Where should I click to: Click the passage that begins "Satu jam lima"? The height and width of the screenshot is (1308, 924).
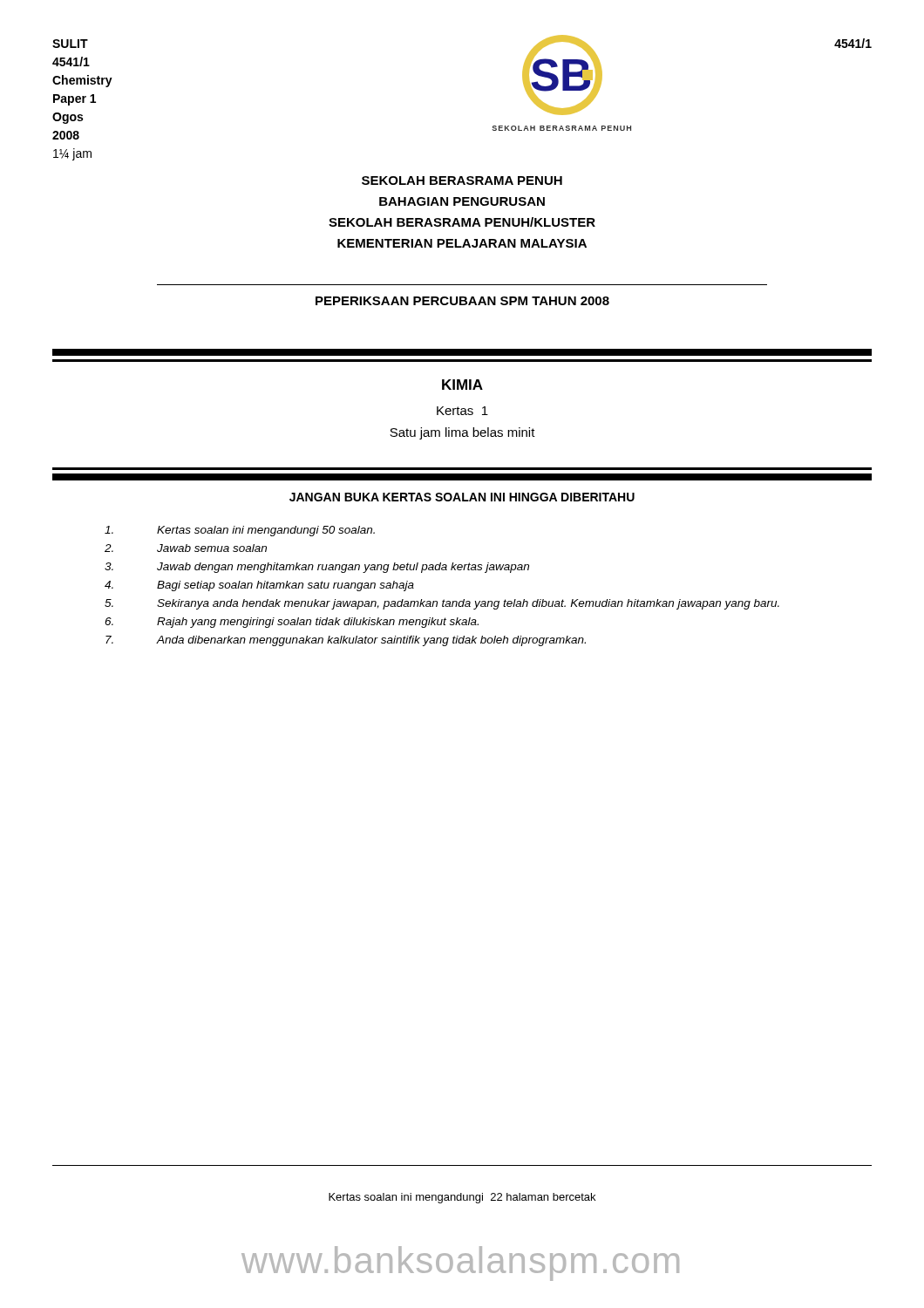click(x=462, y=432)
